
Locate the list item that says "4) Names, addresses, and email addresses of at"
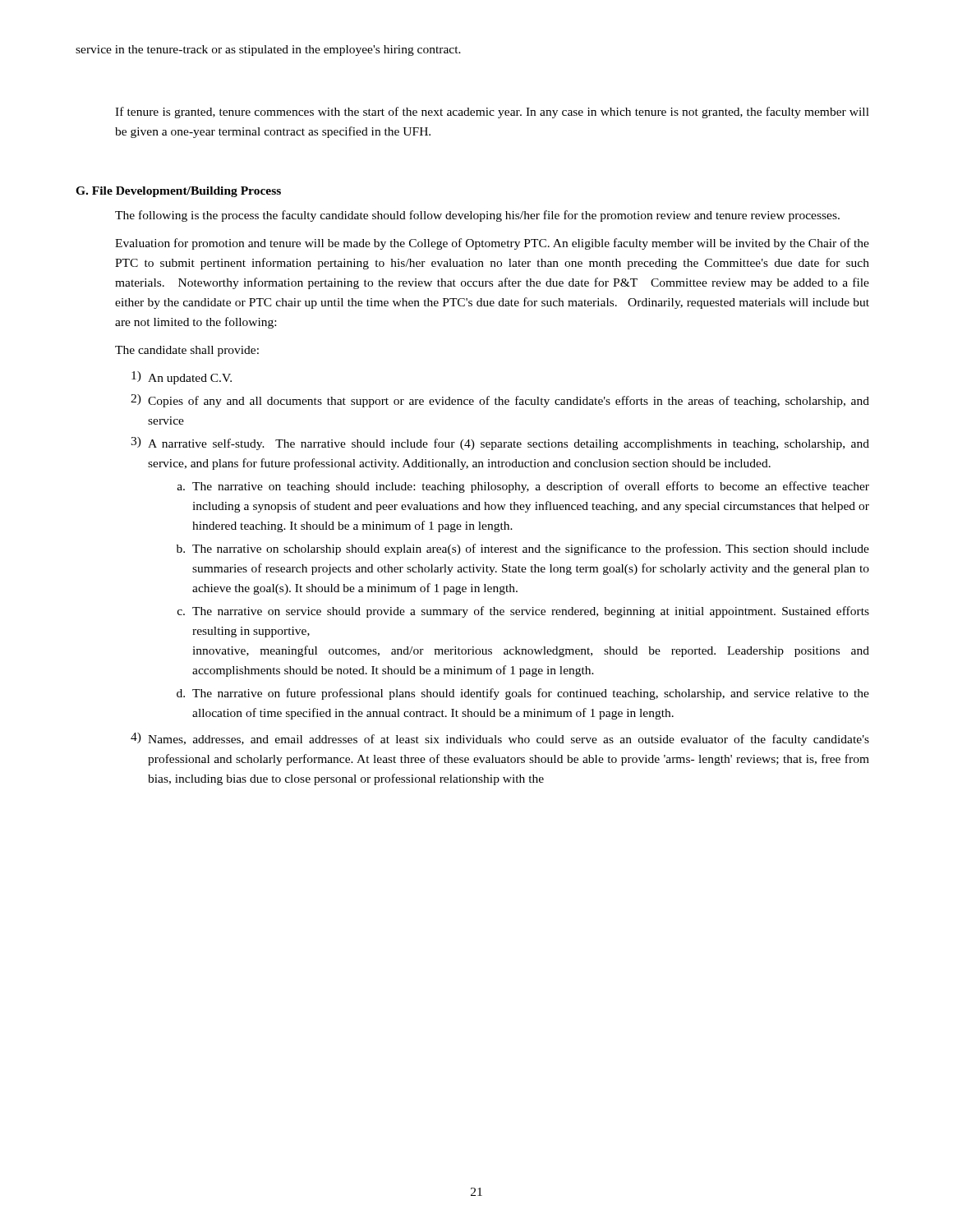(492, 759)
